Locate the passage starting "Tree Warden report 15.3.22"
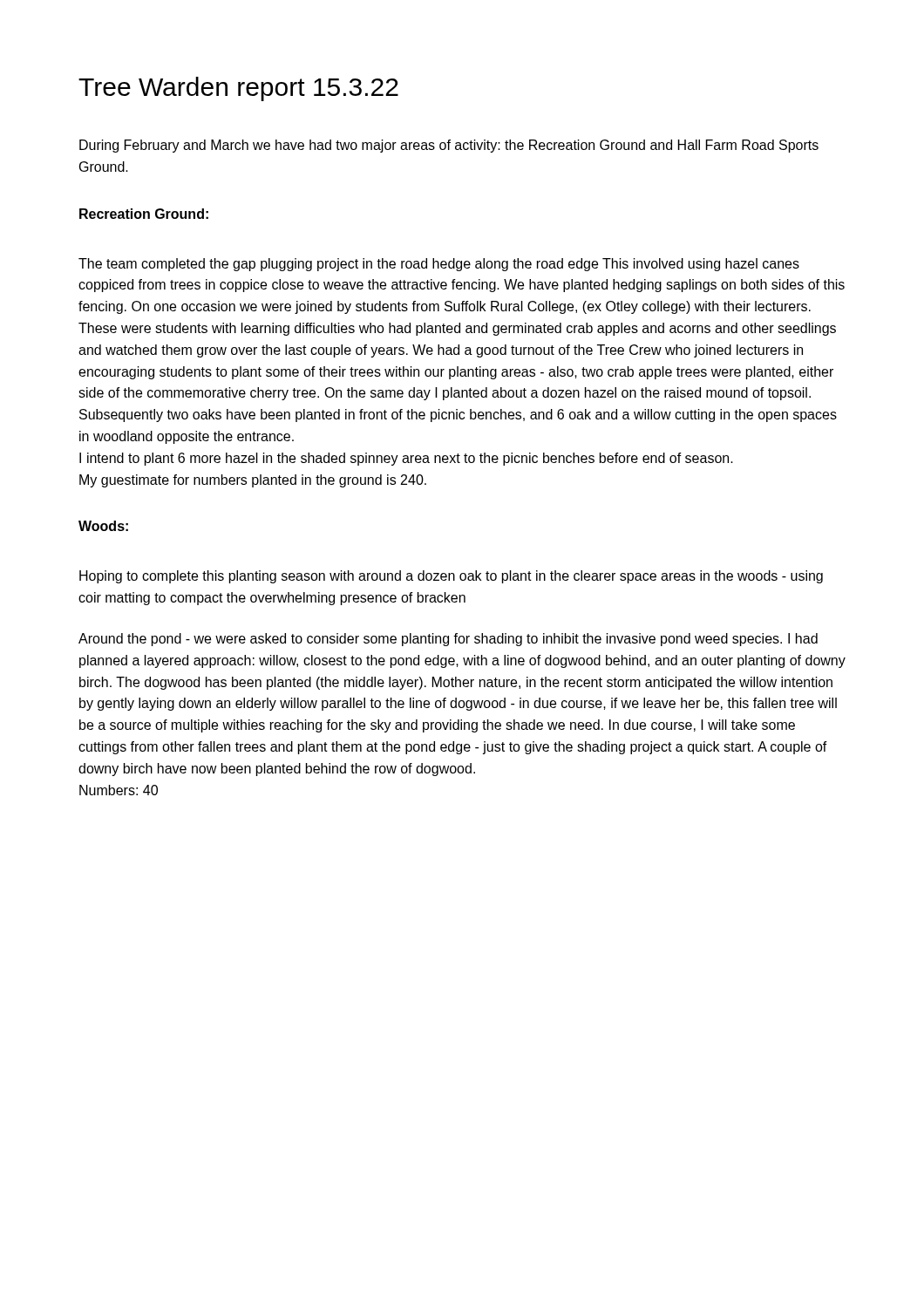This screenshot has height=1308, width=924. [x=239, y=87]
